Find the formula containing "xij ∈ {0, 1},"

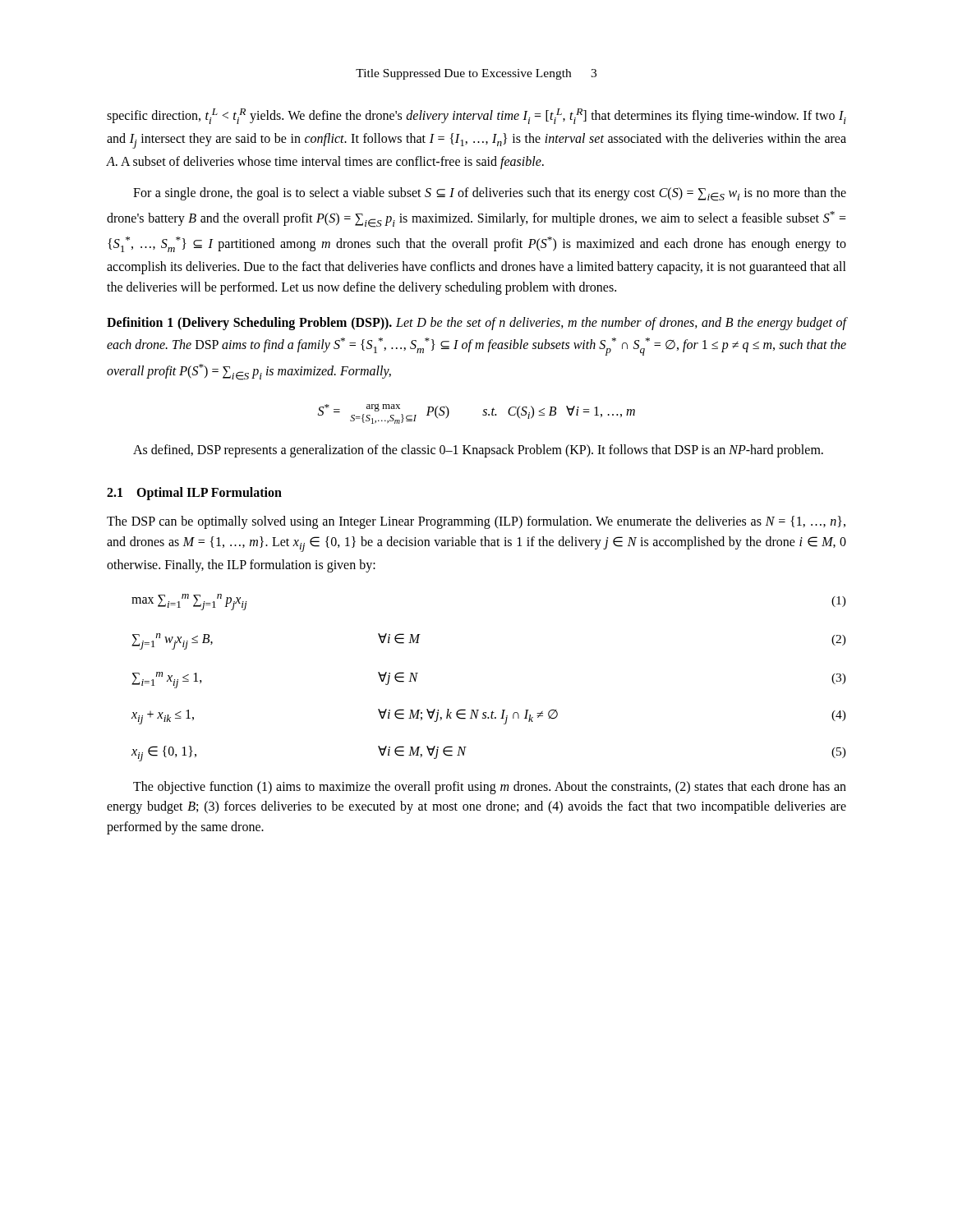click(165, 754)
